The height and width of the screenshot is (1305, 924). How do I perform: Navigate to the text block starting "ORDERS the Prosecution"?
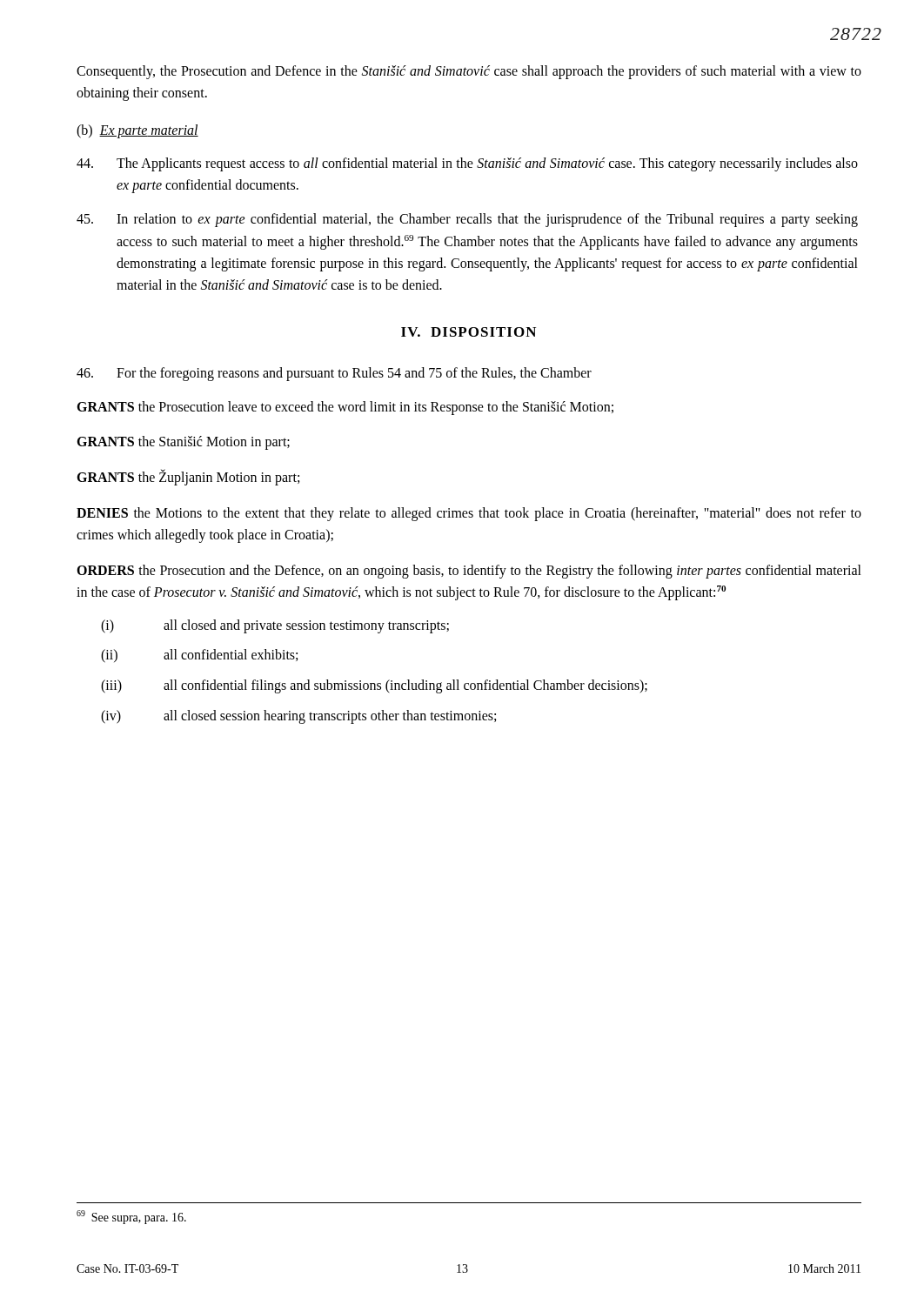469,581
